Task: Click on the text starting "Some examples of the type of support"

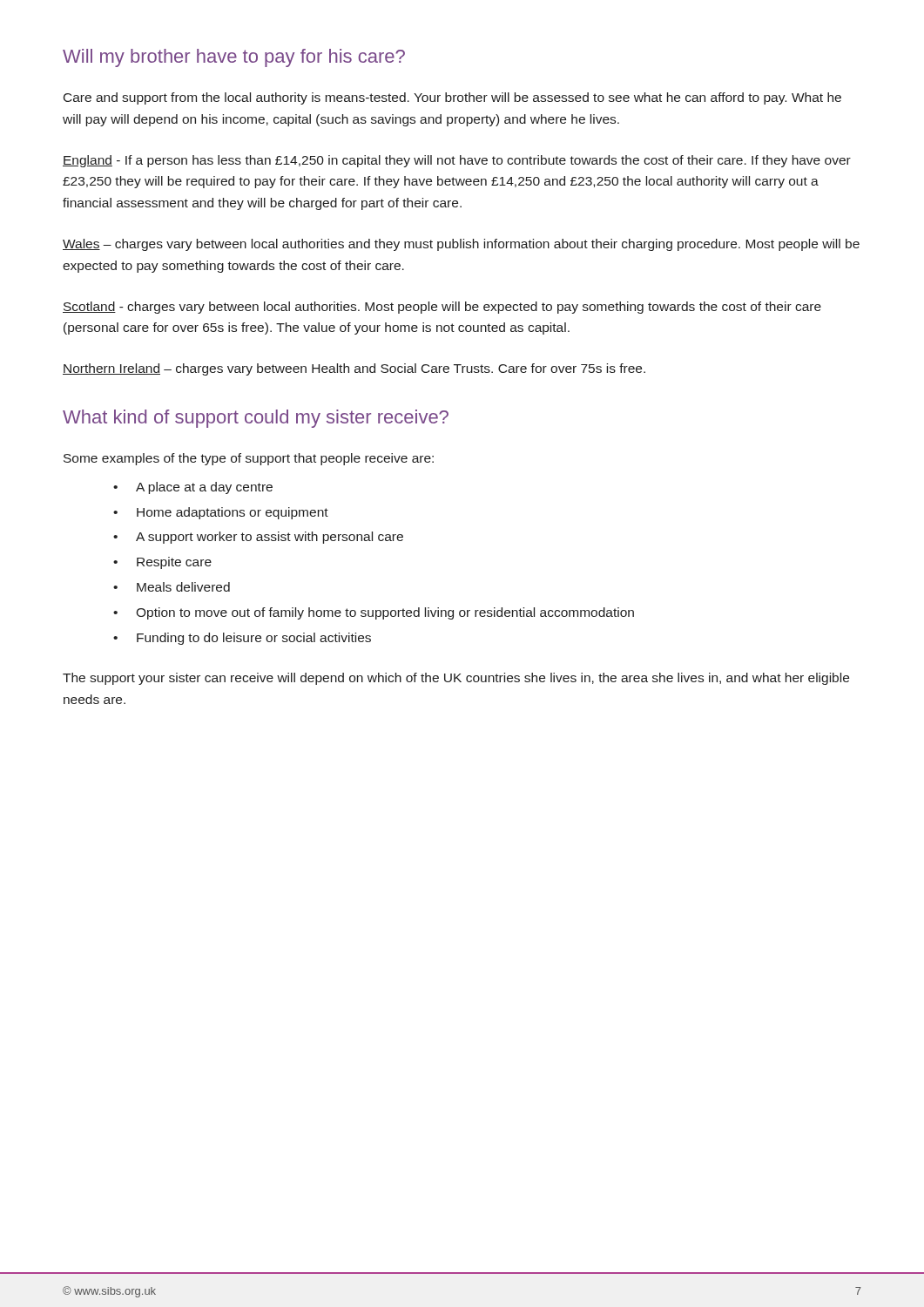Action: coord(249,459)
